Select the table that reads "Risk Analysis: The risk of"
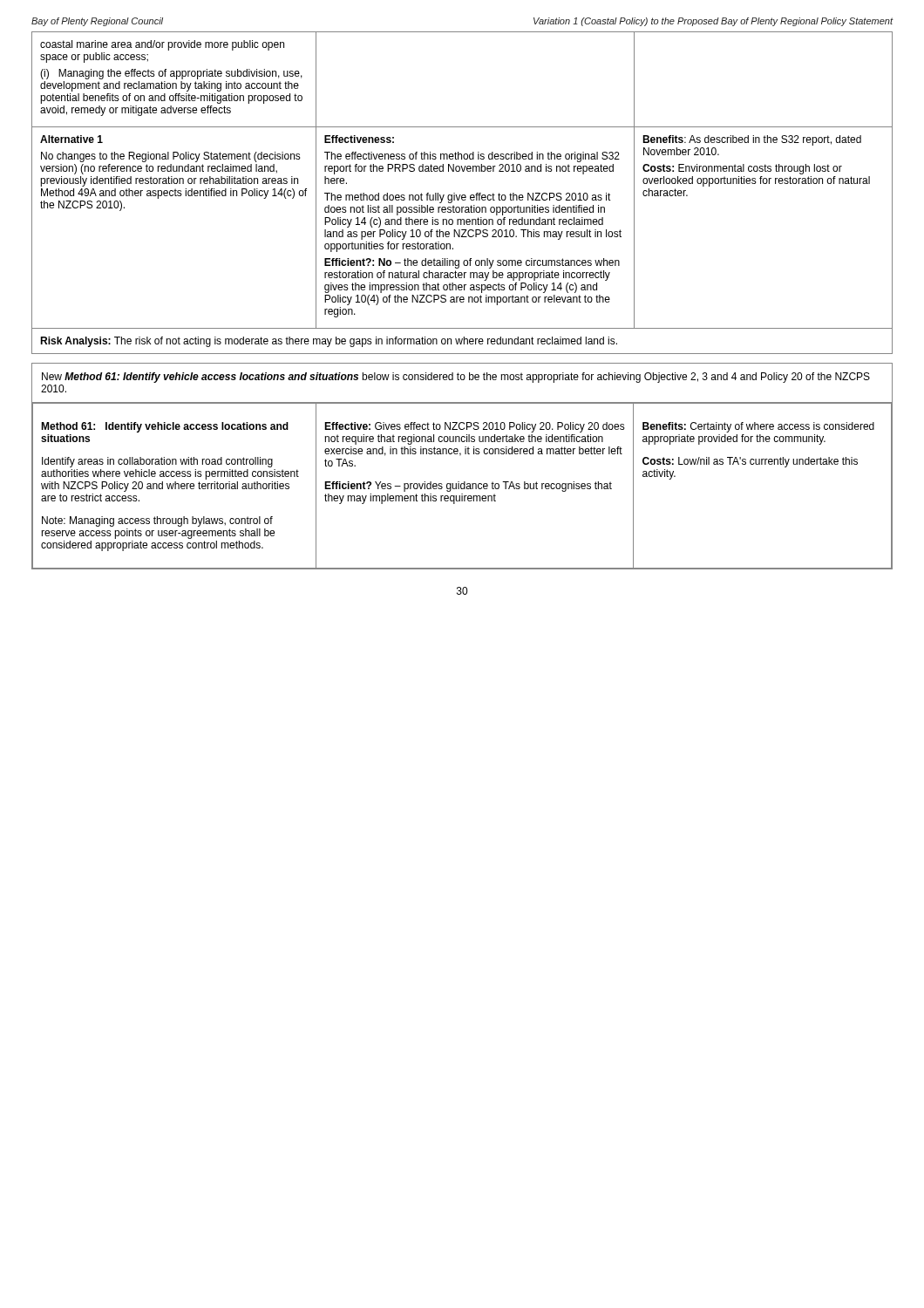 click(462, 193)
